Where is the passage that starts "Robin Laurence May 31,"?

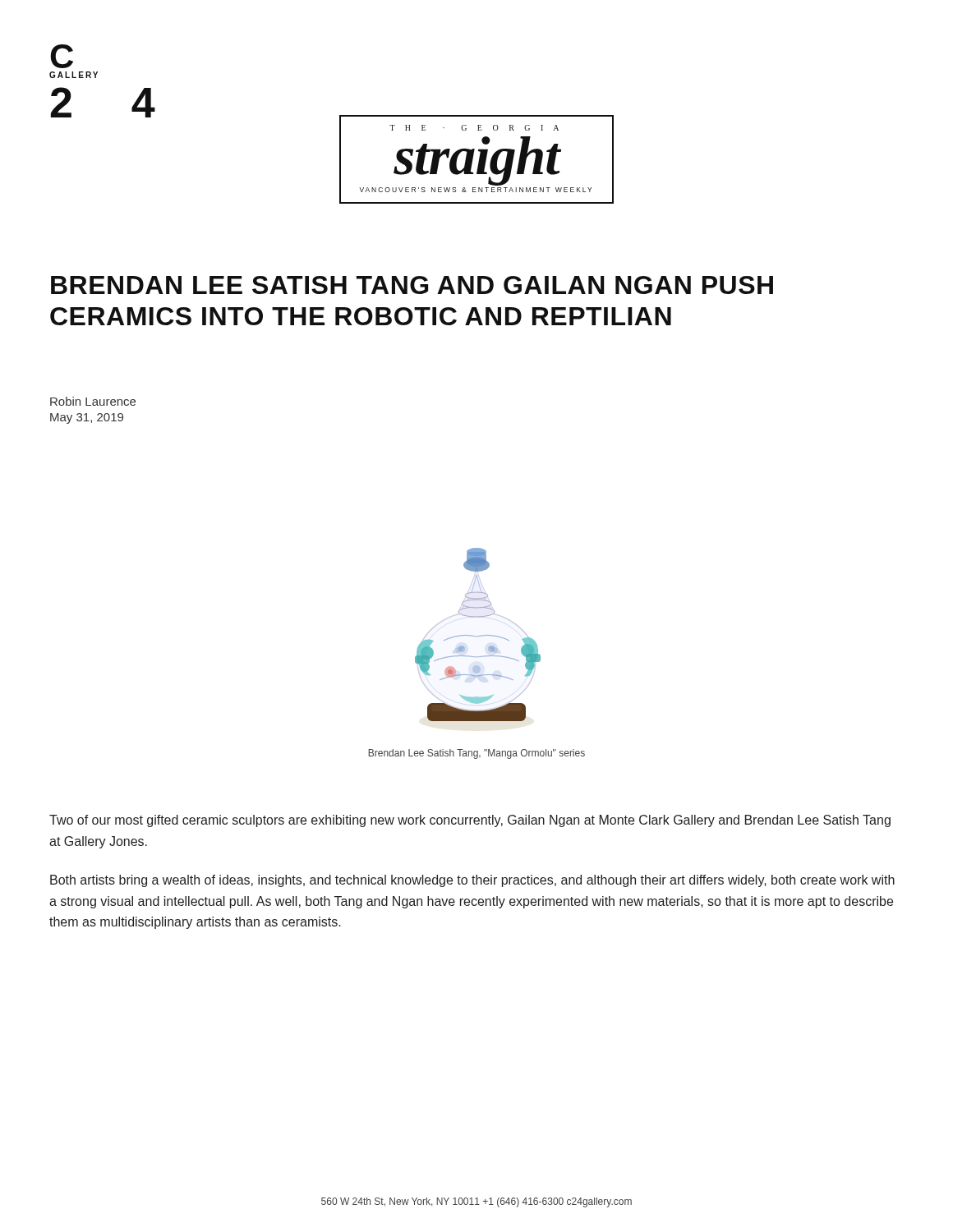tap(93, 409)
